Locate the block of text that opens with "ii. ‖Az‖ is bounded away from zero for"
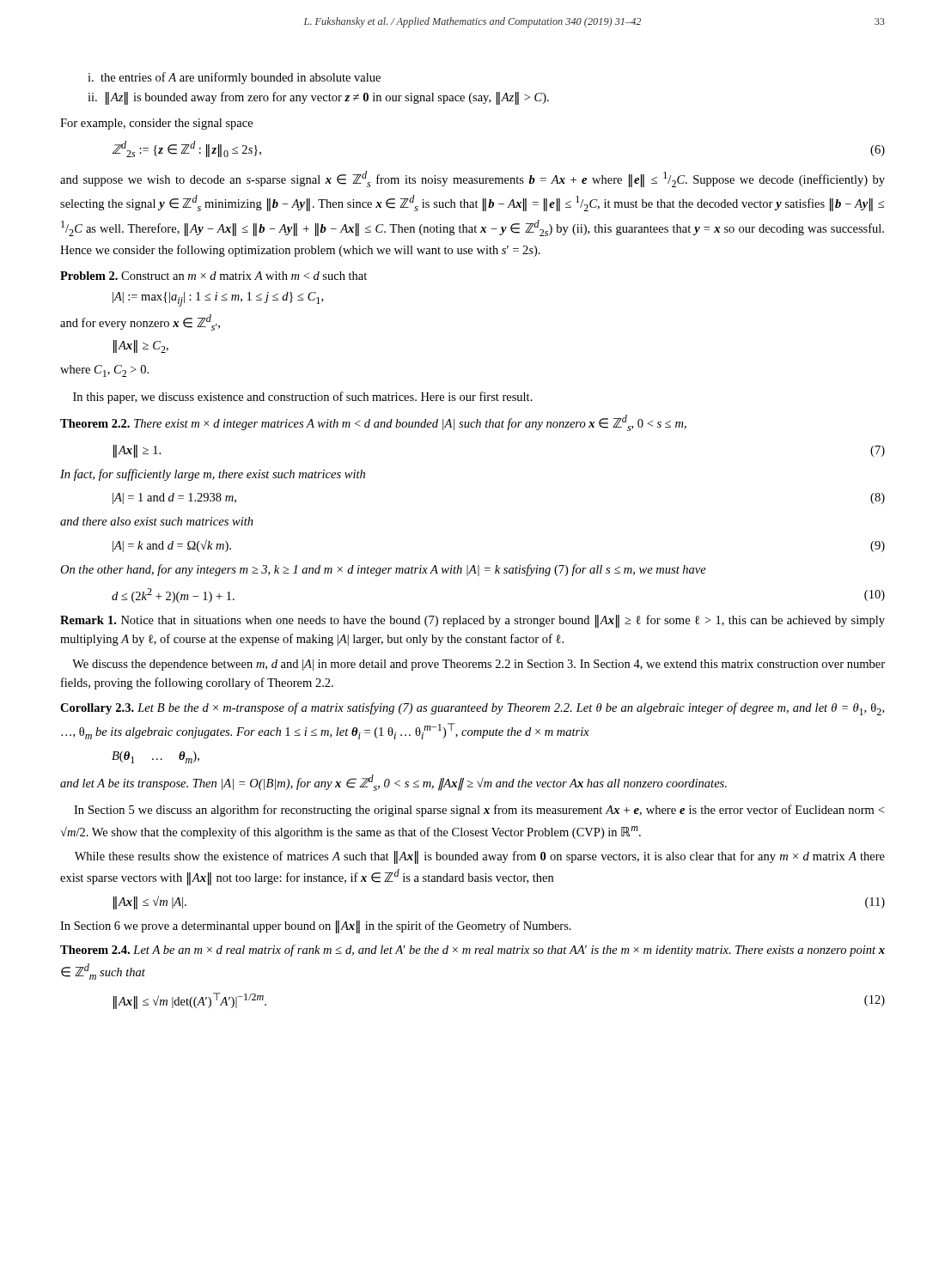This screenshot has height=1288, width=945. click(319, 97)
